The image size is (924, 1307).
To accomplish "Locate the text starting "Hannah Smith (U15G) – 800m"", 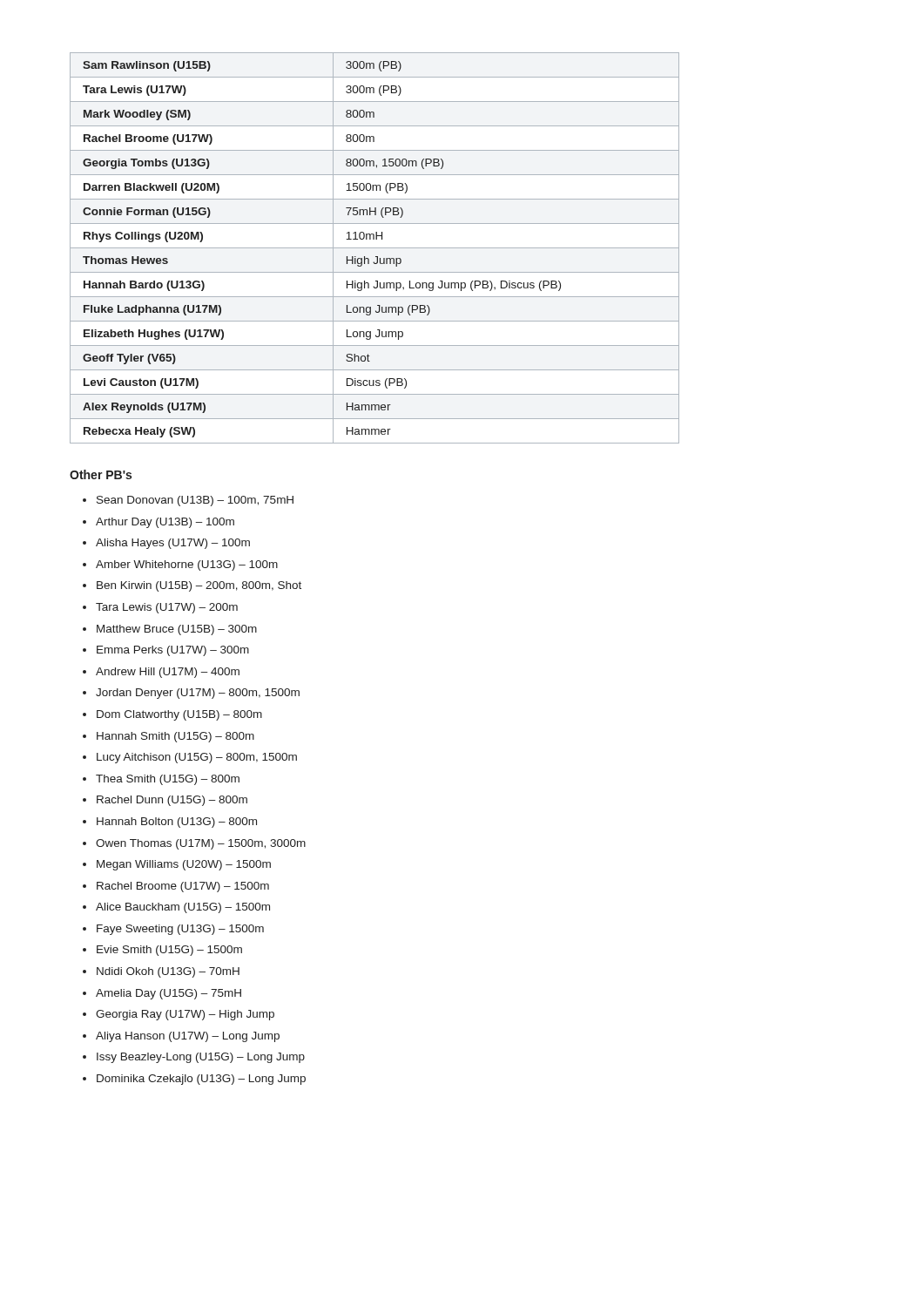I will (x=175, y=735).
